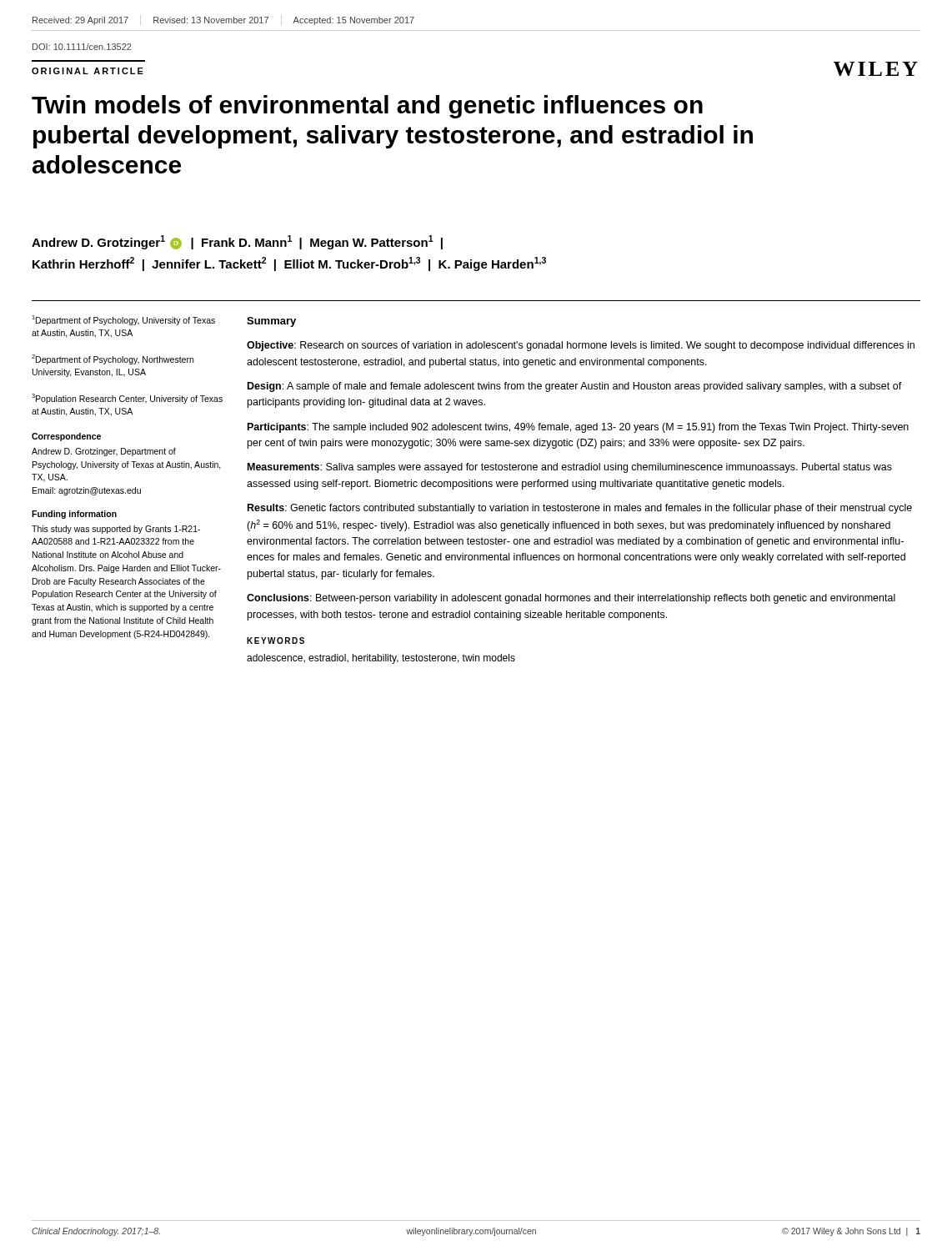Select the element starting "Conclusions: Between-person variability in adolescent gonadal"
952x1251 pixels.
[x=571, y=606]
